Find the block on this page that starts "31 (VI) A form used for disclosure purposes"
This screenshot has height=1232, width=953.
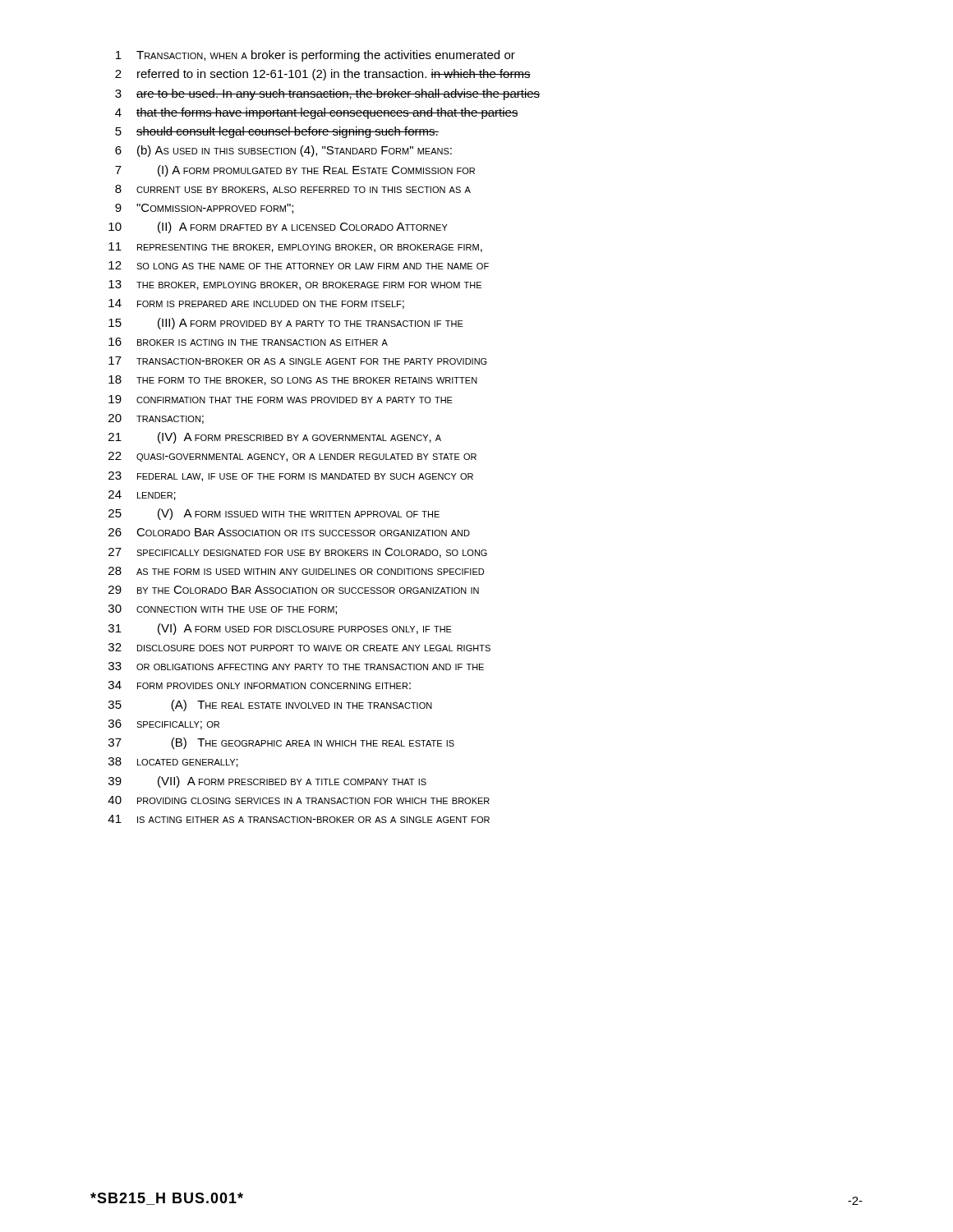point(280,629)
